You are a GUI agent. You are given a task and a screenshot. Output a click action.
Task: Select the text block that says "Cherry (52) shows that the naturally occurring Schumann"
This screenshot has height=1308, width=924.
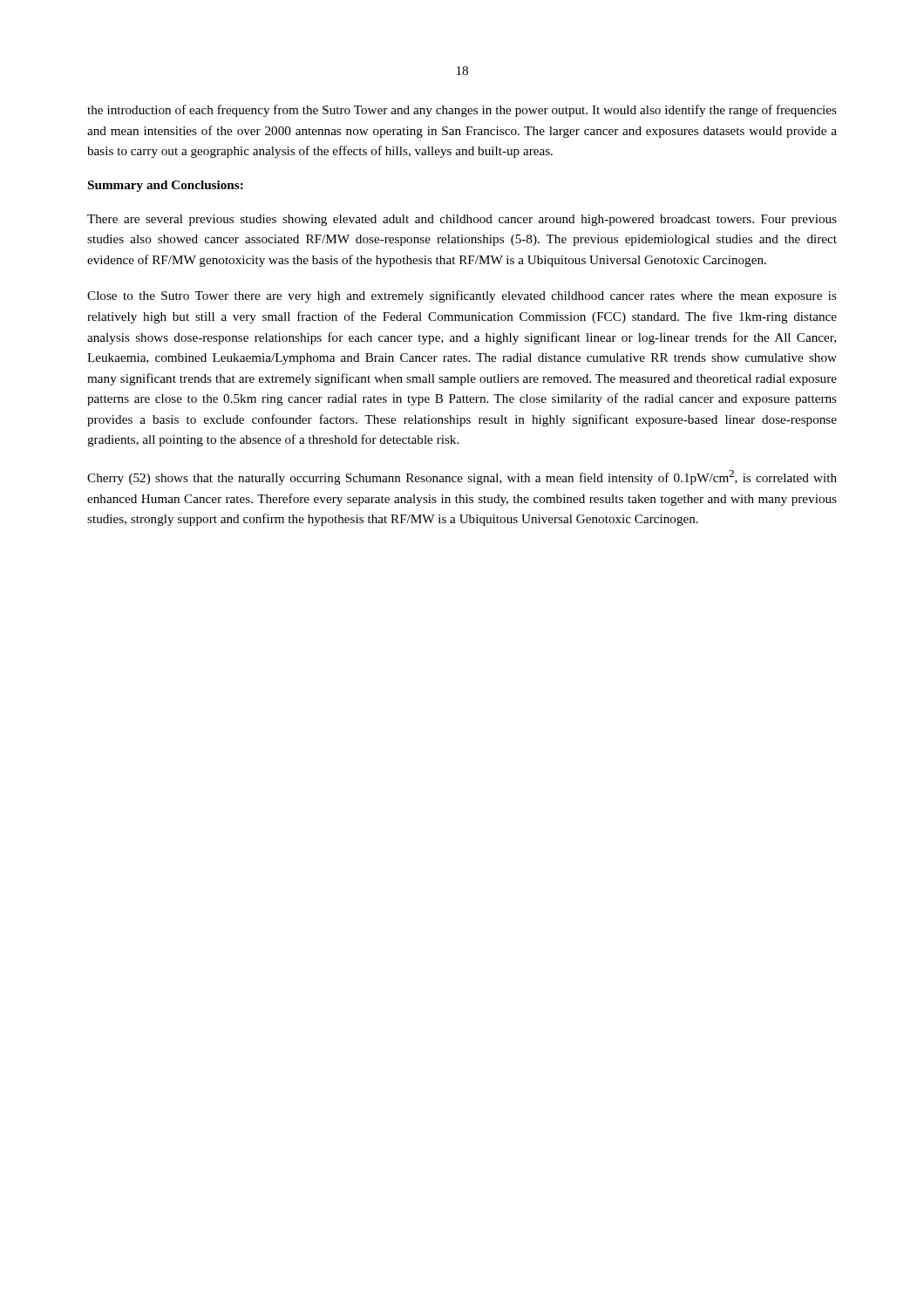[x=462, y=497]
